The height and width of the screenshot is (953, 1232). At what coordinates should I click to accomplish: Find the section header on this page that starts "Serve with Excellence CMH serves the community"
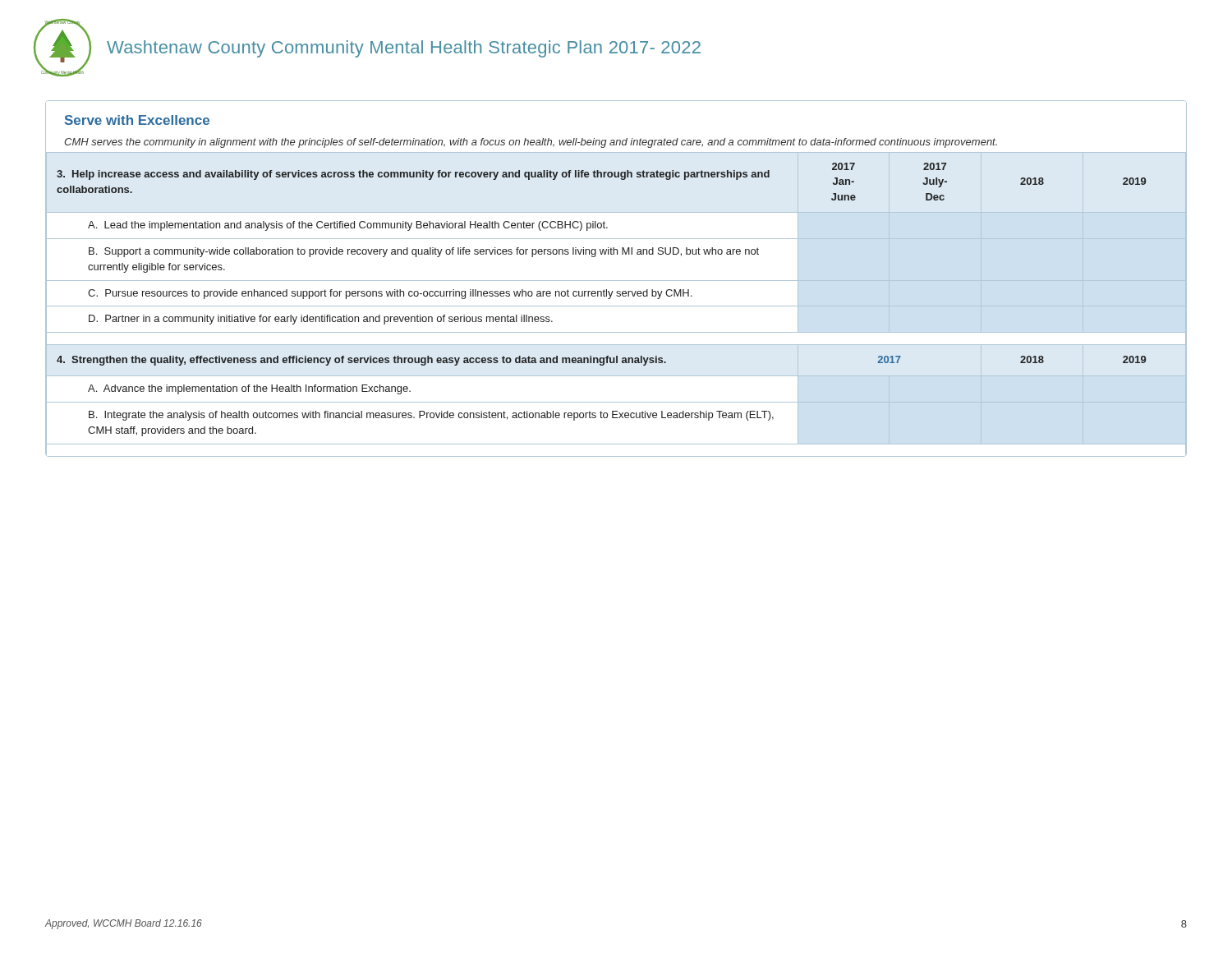[x=616, y=131]
